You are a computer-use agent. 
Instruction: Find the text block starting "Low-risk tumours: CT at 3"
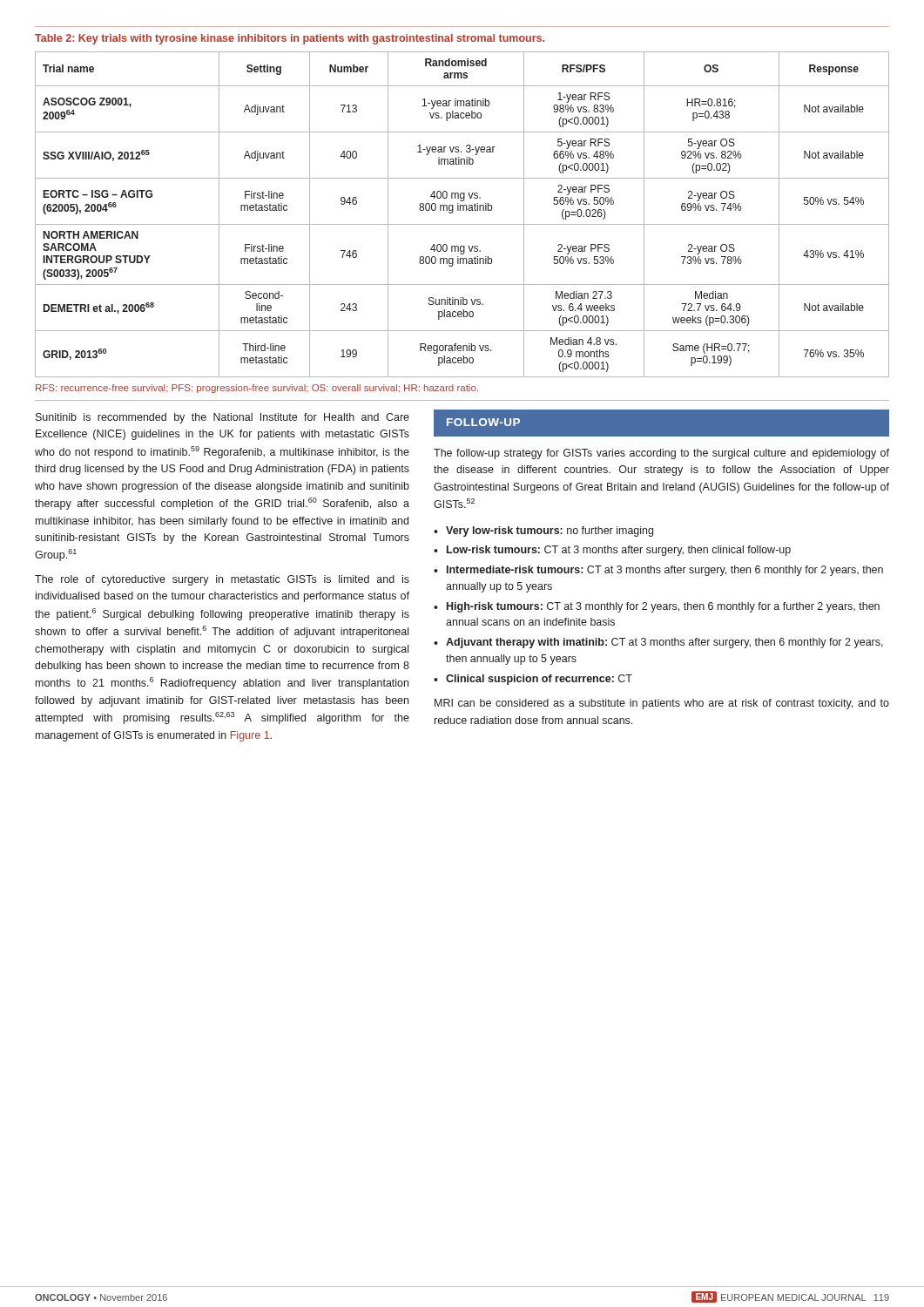(x=618, y=550)
